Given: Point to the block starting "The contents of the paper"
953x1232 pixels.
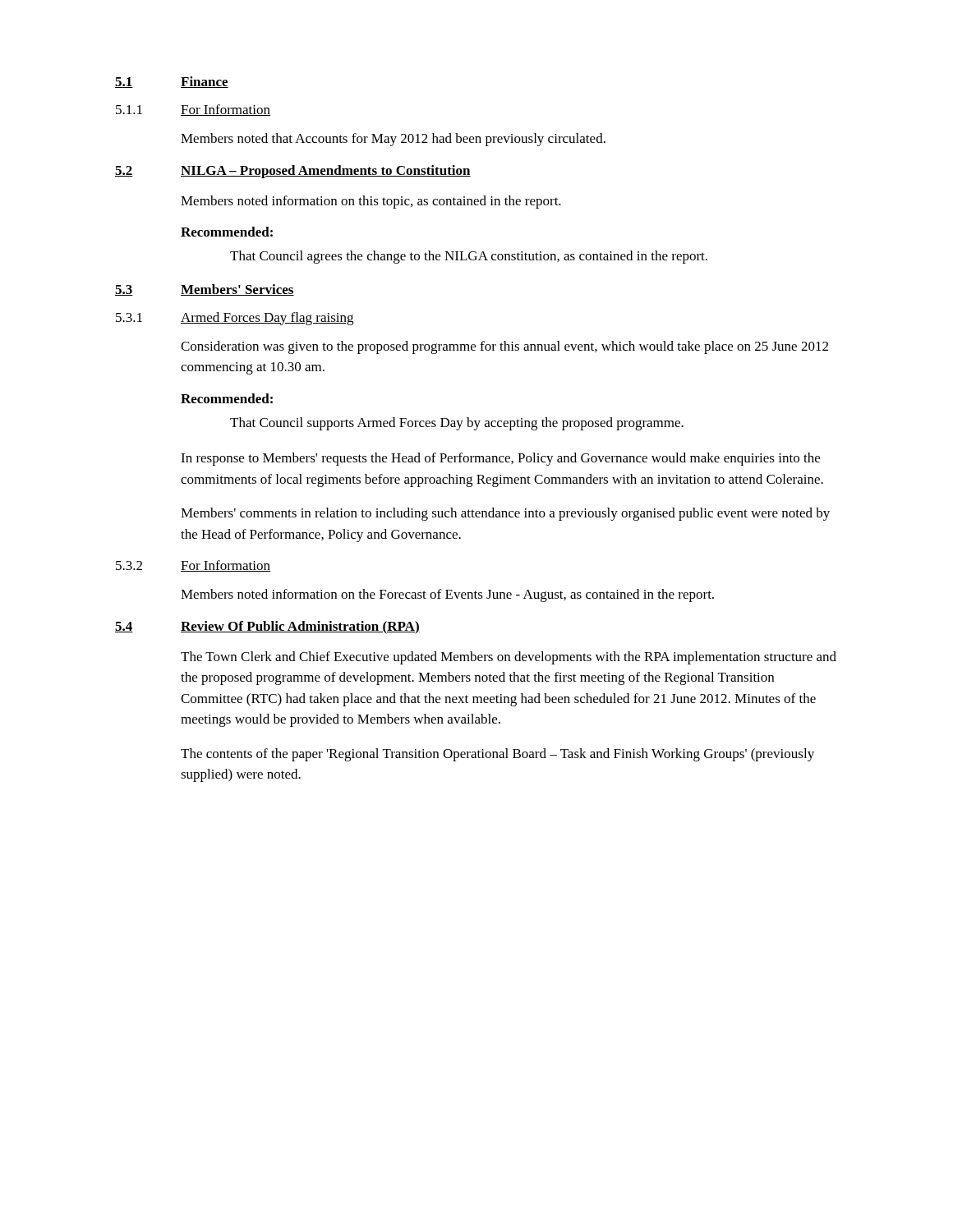Looking at the screenshot, I should coord(498,764).
